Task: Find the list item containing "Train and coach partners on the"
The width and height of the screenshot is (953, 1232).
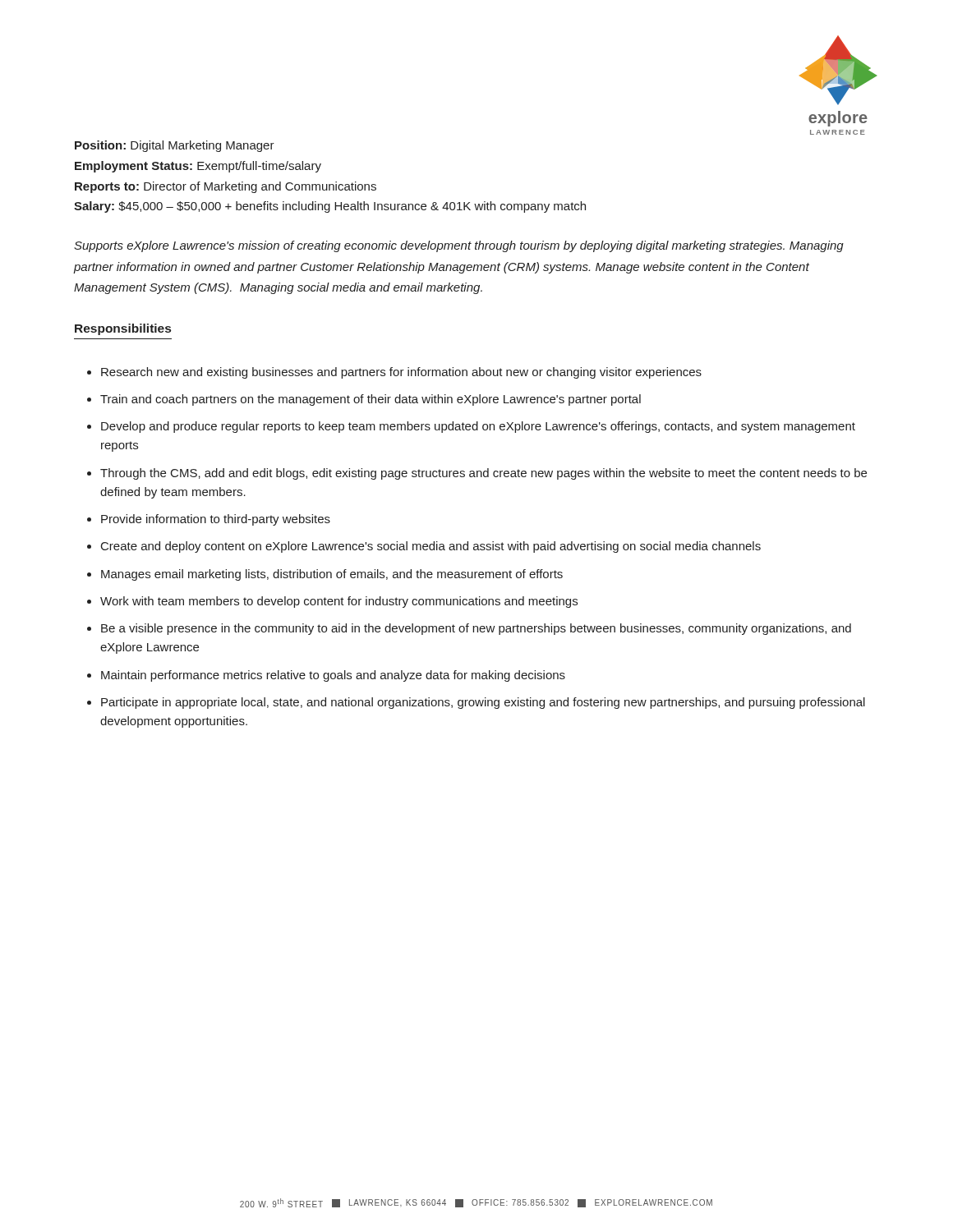Action: [371, 399]
